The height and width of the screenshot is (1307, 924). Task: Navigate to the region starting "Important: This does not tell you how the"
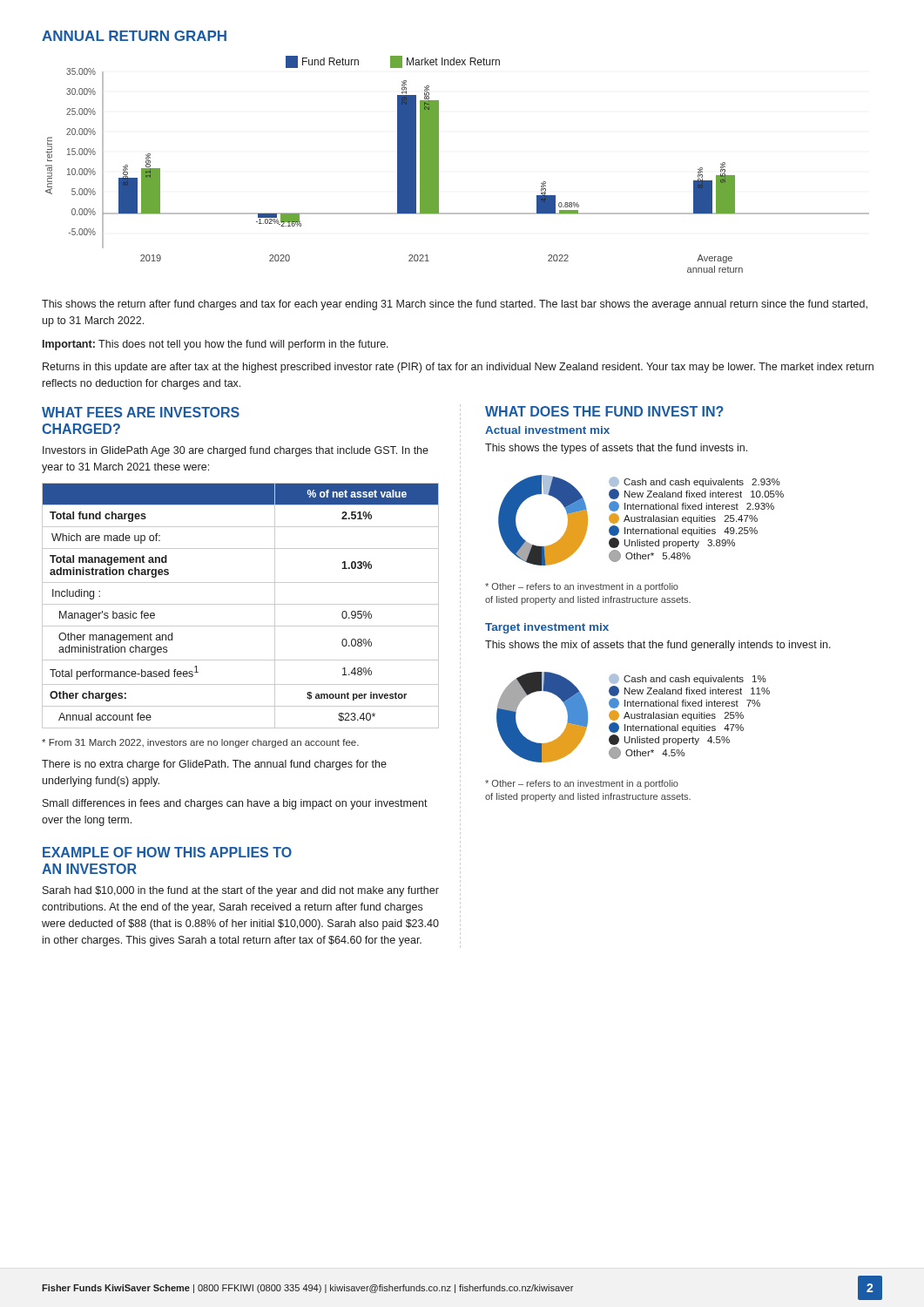(215, 344)
